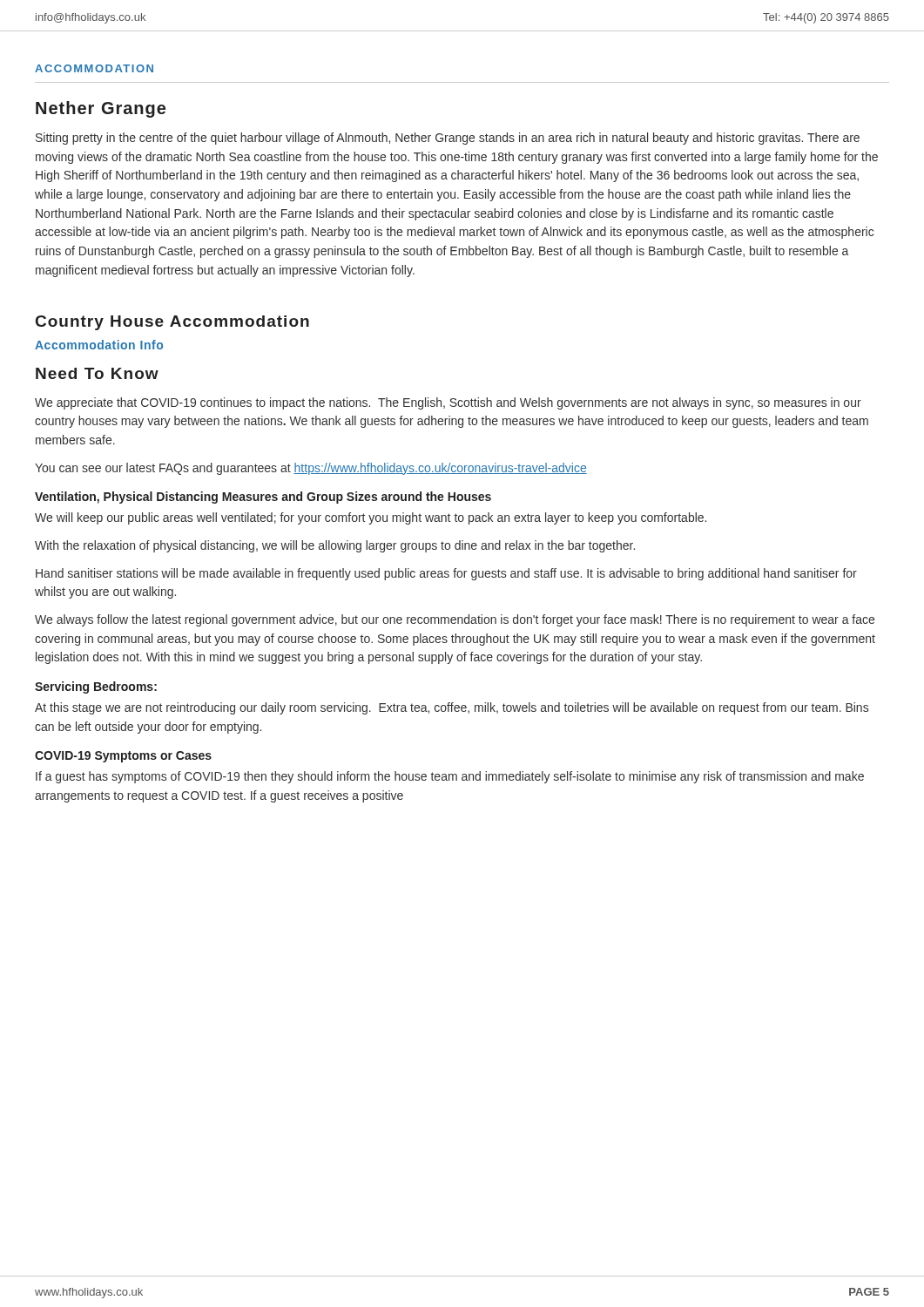Click where it says "Need To Know"
The width and height of the screenshot is (924, 1307).
[97, 373]
